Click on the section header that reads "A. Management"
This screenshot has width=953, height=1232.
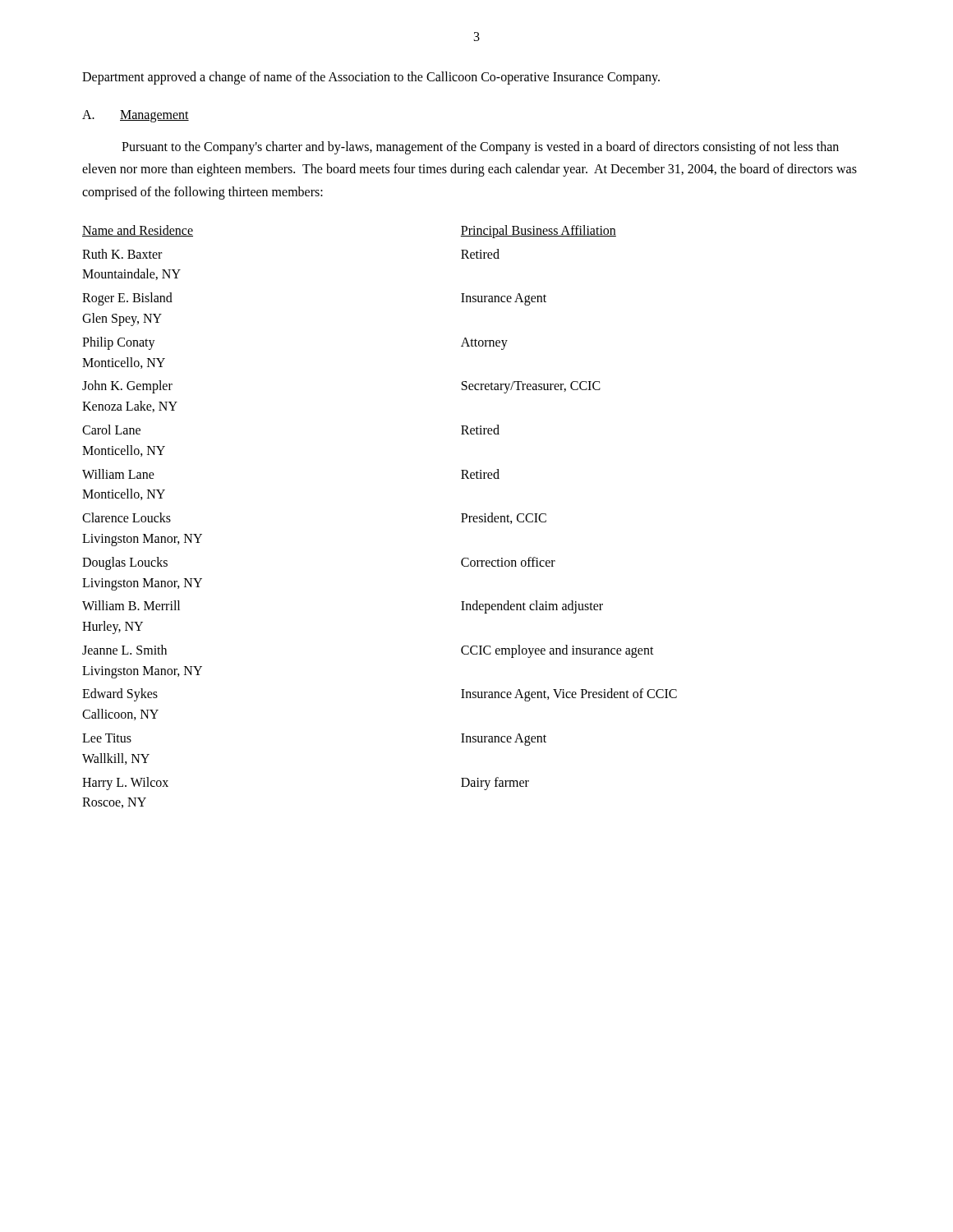pos(135,115)
